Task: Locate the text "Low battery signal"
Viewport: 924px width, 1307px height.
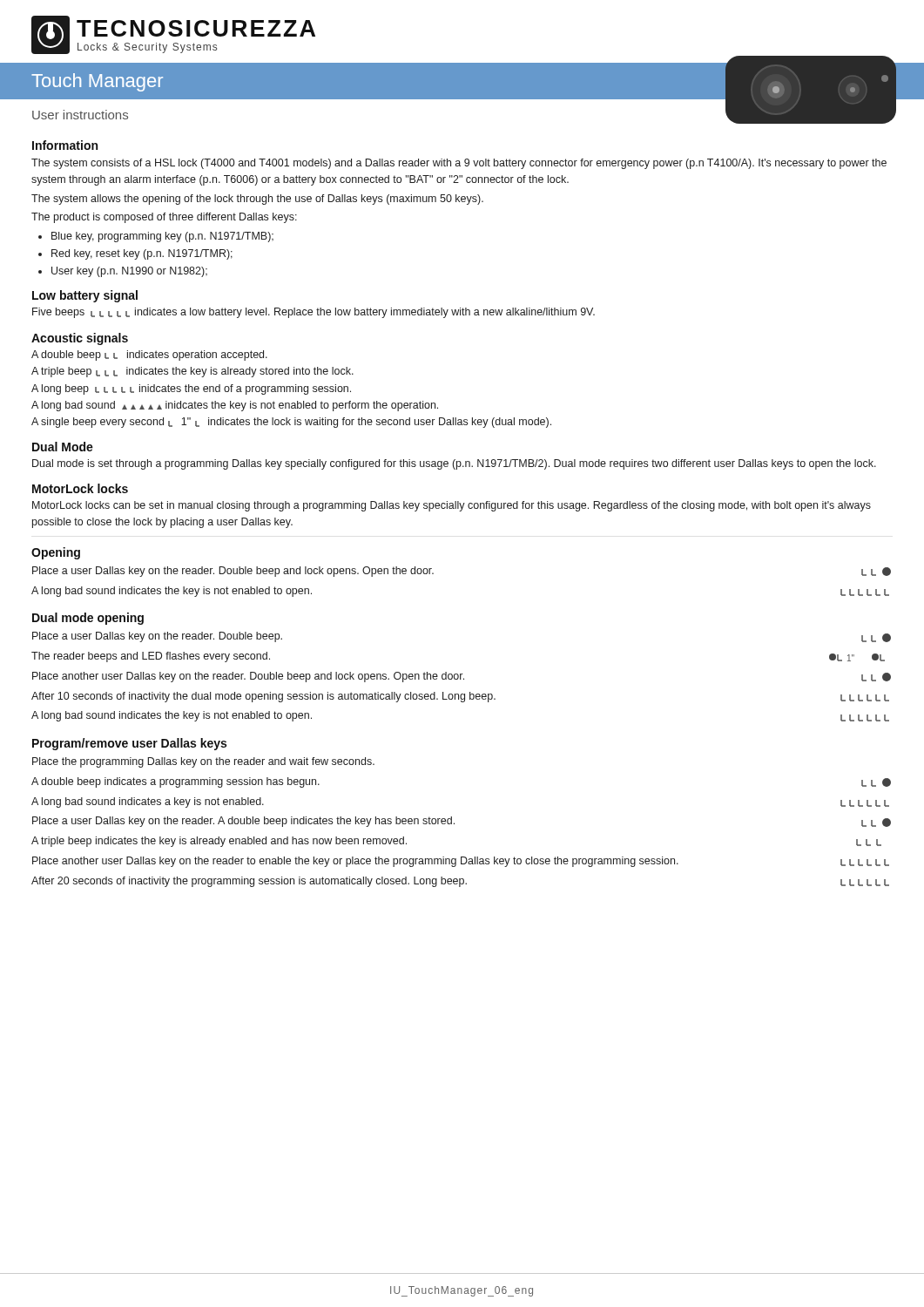Action: click(x=85, y=295)
